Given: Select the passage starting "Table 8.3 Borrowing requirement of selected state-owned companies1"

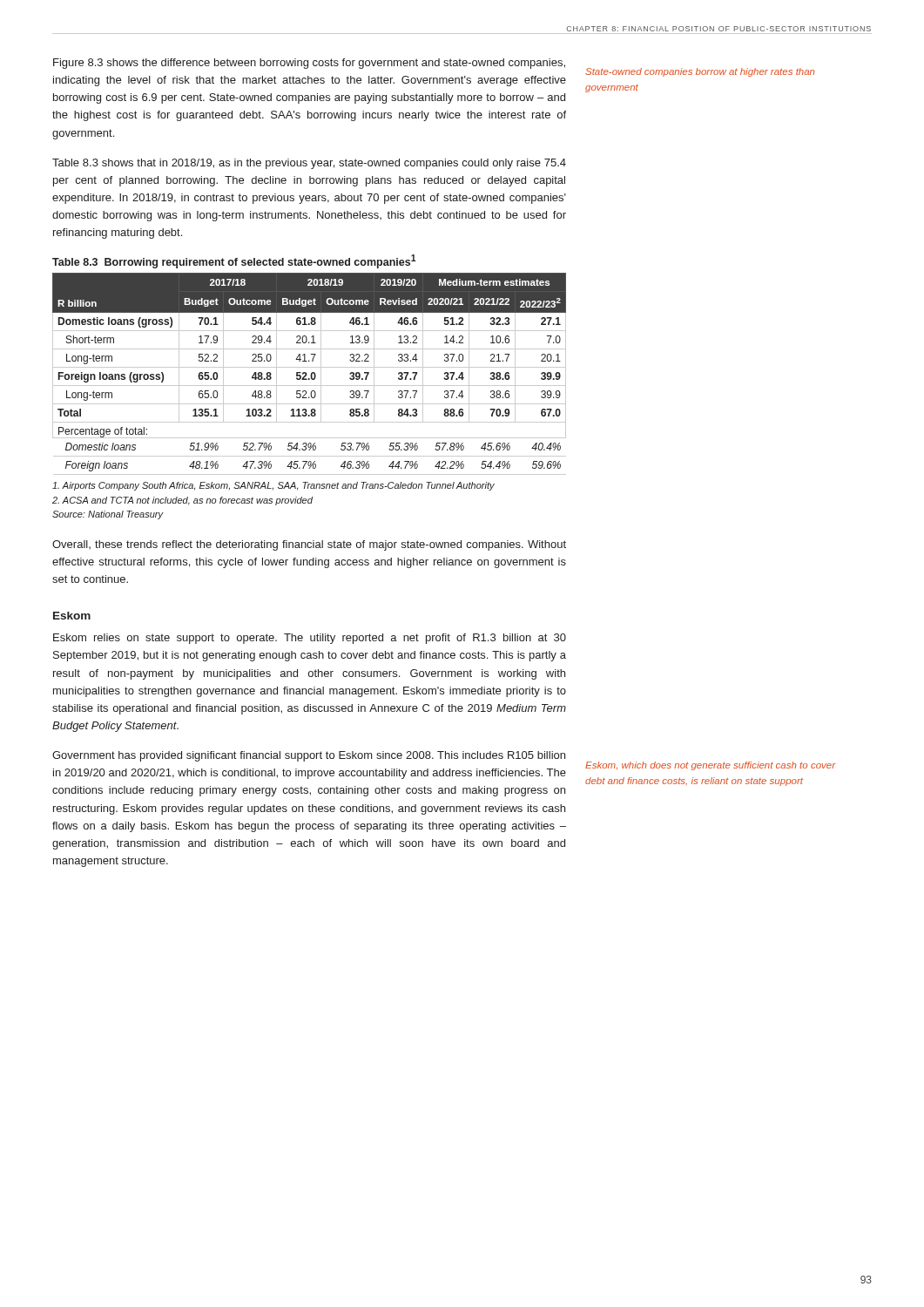Looking at the screenshot, I should click(234, 261).
